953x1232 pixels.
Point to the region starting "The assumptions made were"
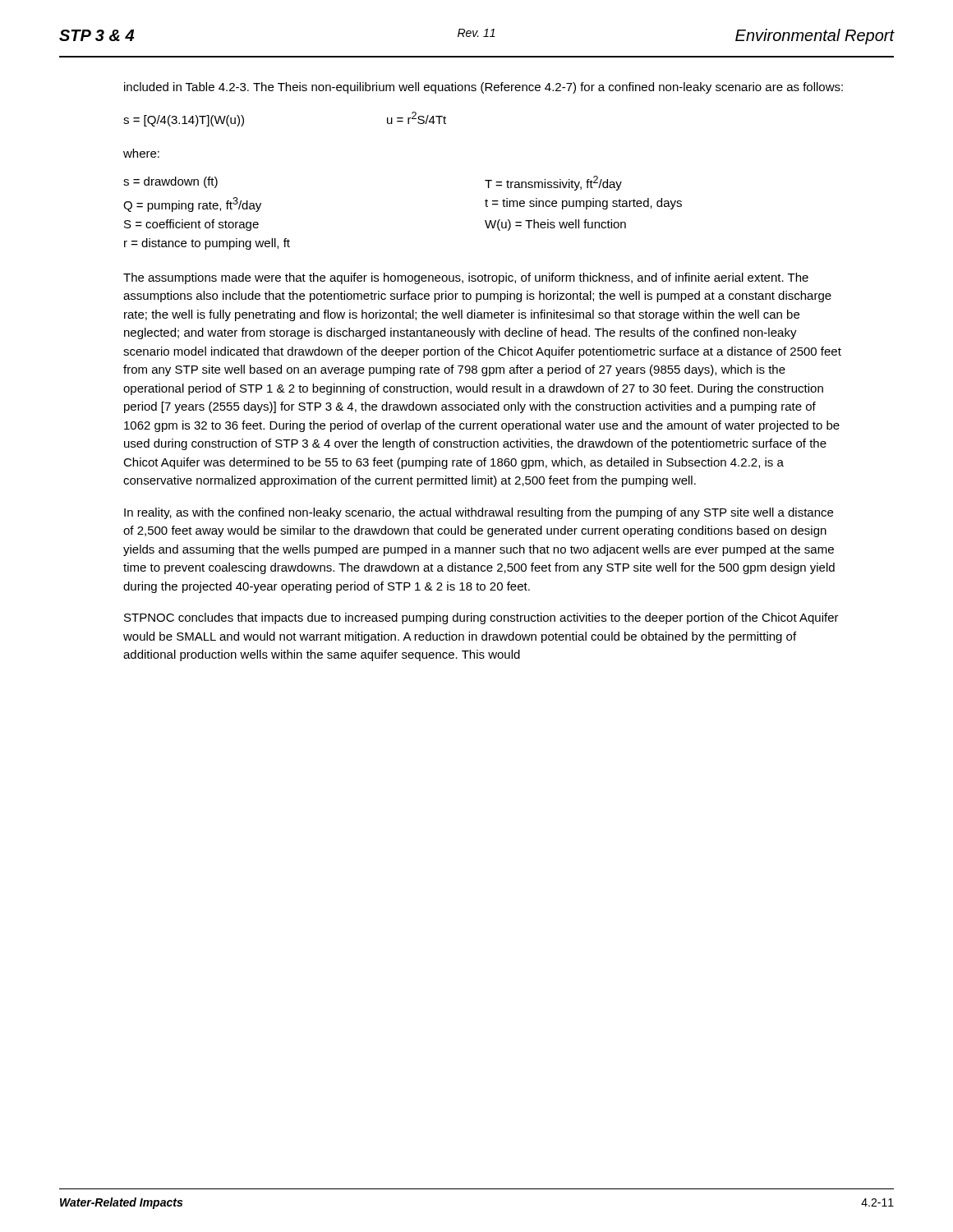pyautogui.click(x=482, y=378)
